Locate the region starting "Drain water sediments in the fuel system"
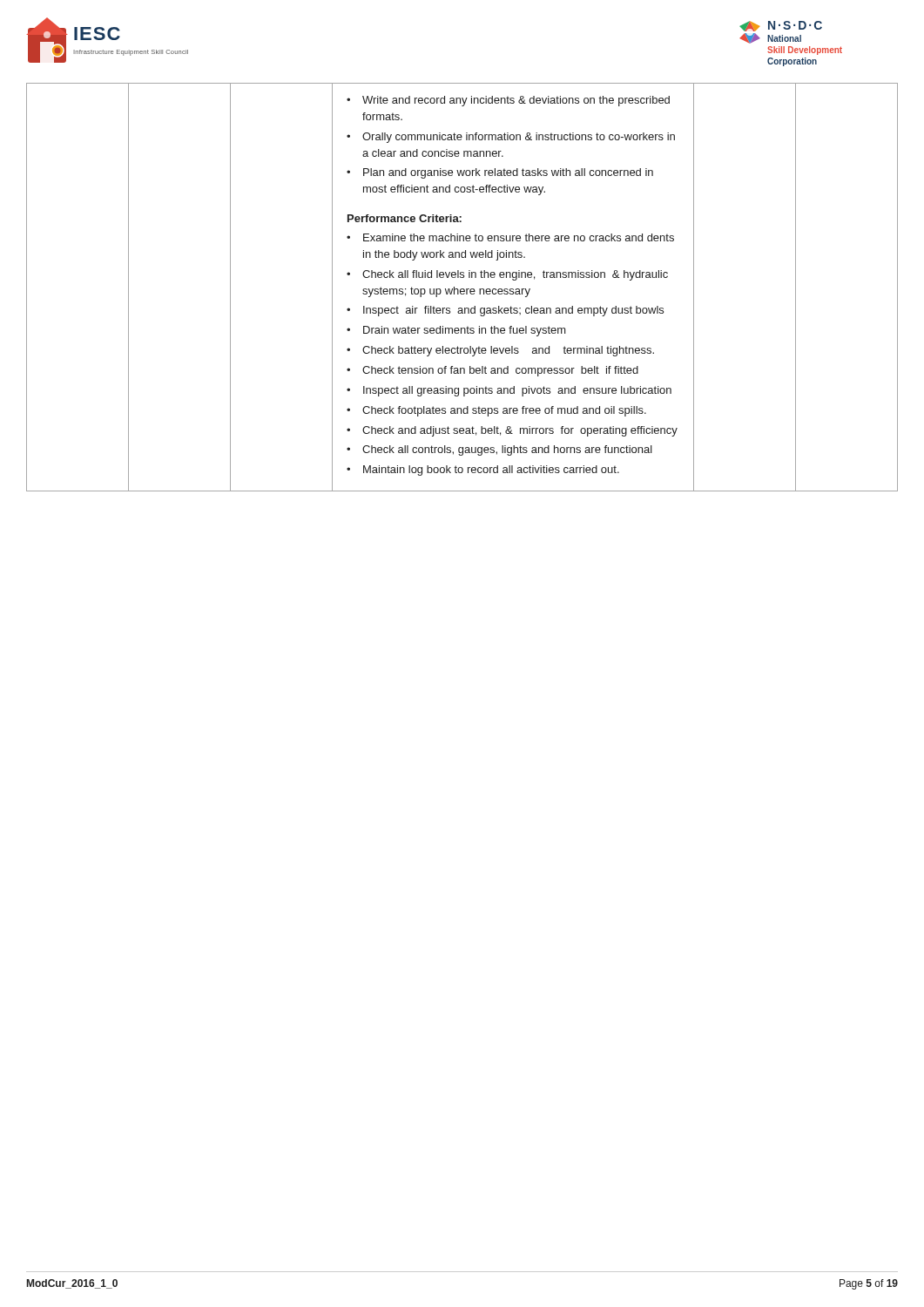This screenshot has height=1307, width=924. 464,330
